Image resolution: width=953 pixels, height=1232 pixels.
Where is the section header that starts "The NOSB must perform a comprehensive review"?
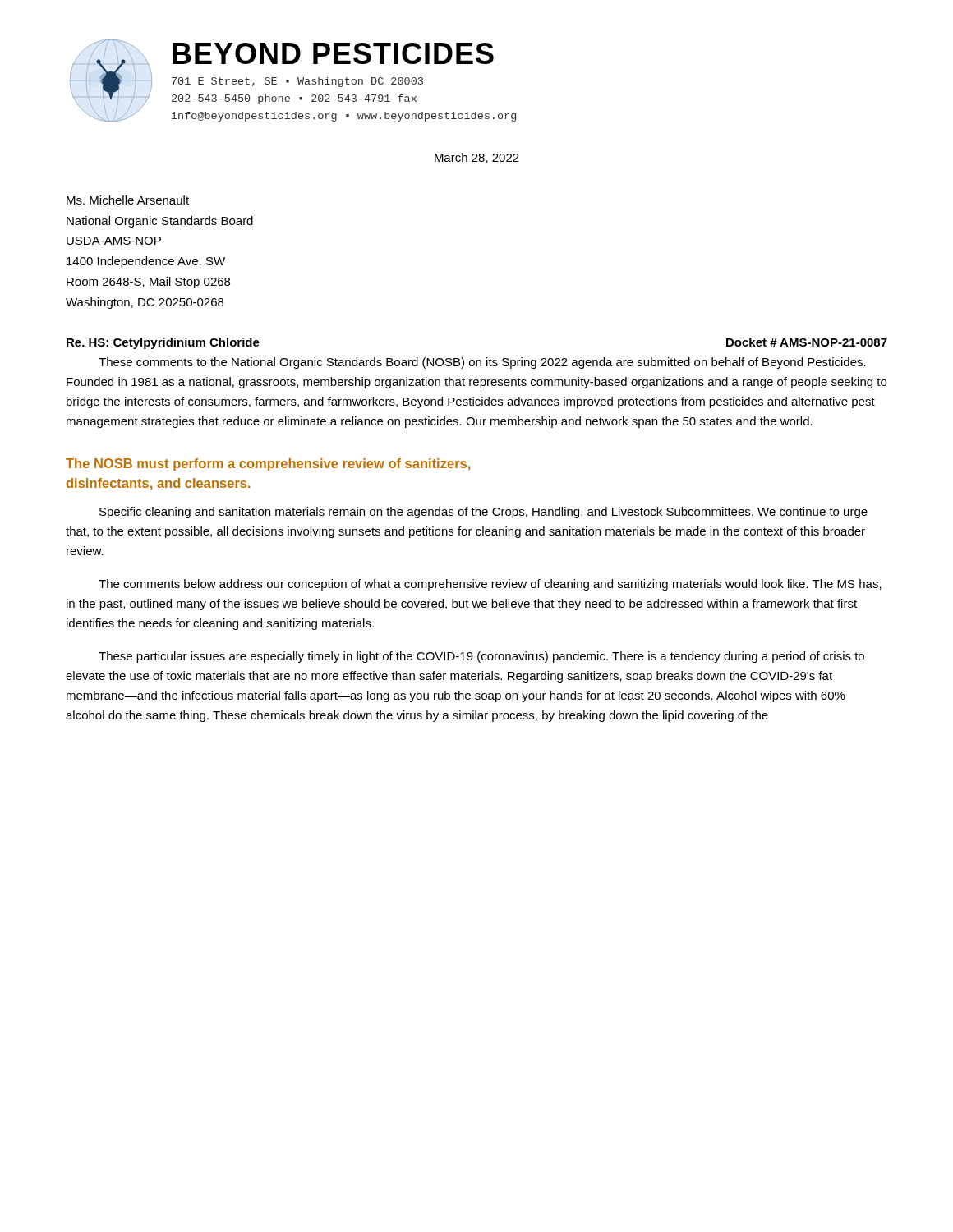tap(268, 473)
